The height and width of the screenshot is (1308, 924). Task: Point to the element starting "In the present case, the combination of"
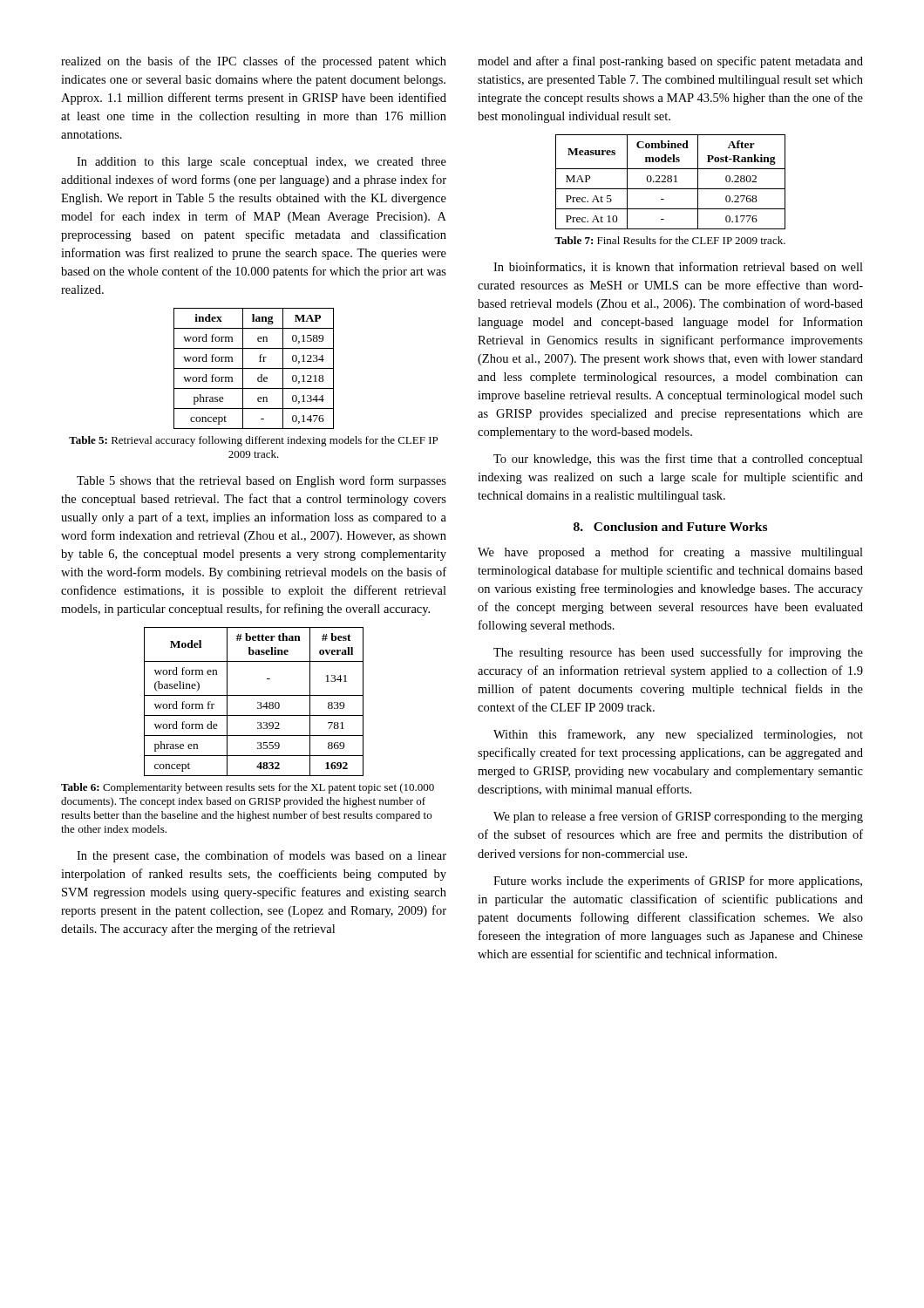(x=254, y=893)
